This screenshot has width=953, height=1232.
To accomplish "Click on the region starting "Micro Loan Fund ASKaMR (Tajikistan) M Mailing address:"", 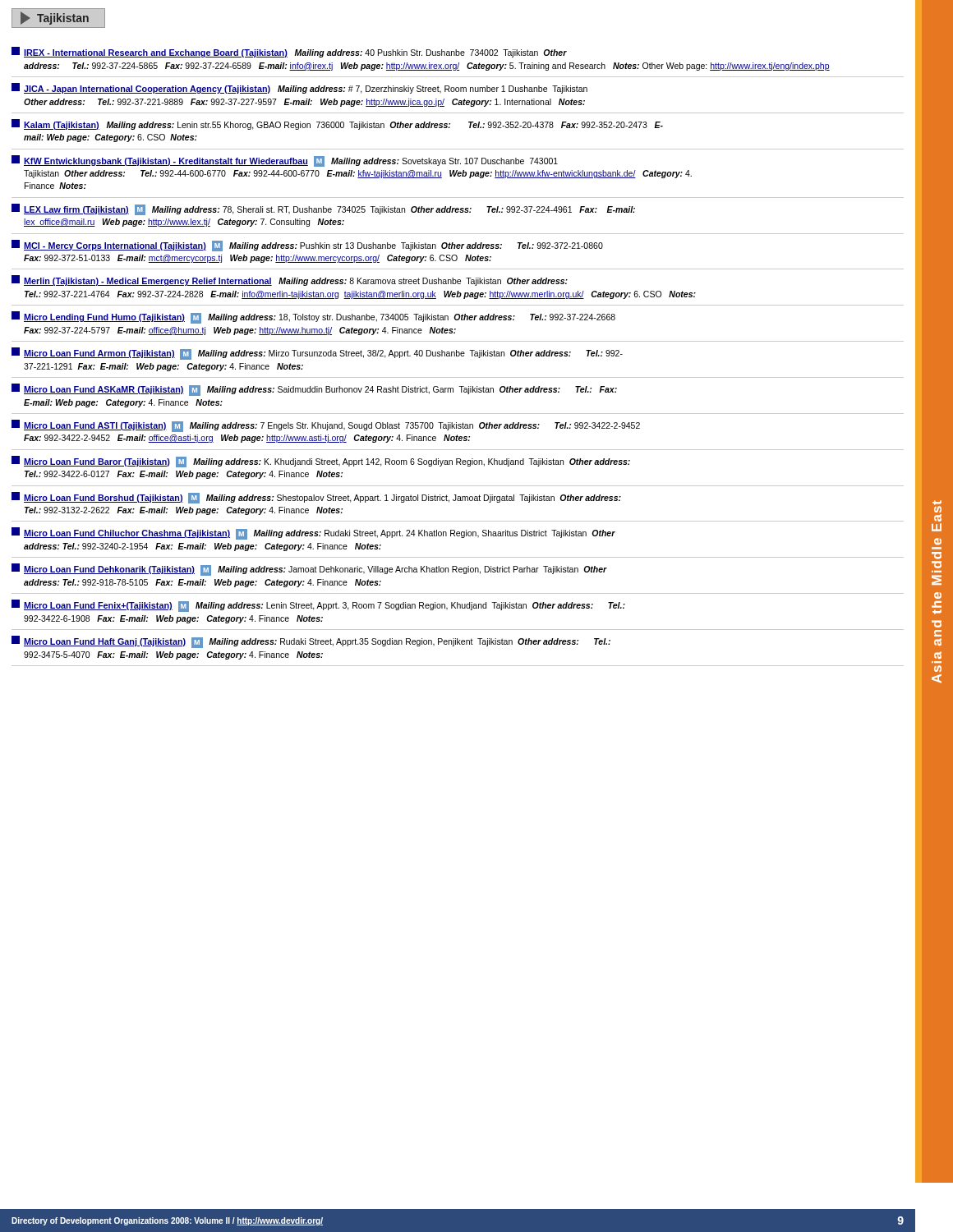I will pos(458,396).
